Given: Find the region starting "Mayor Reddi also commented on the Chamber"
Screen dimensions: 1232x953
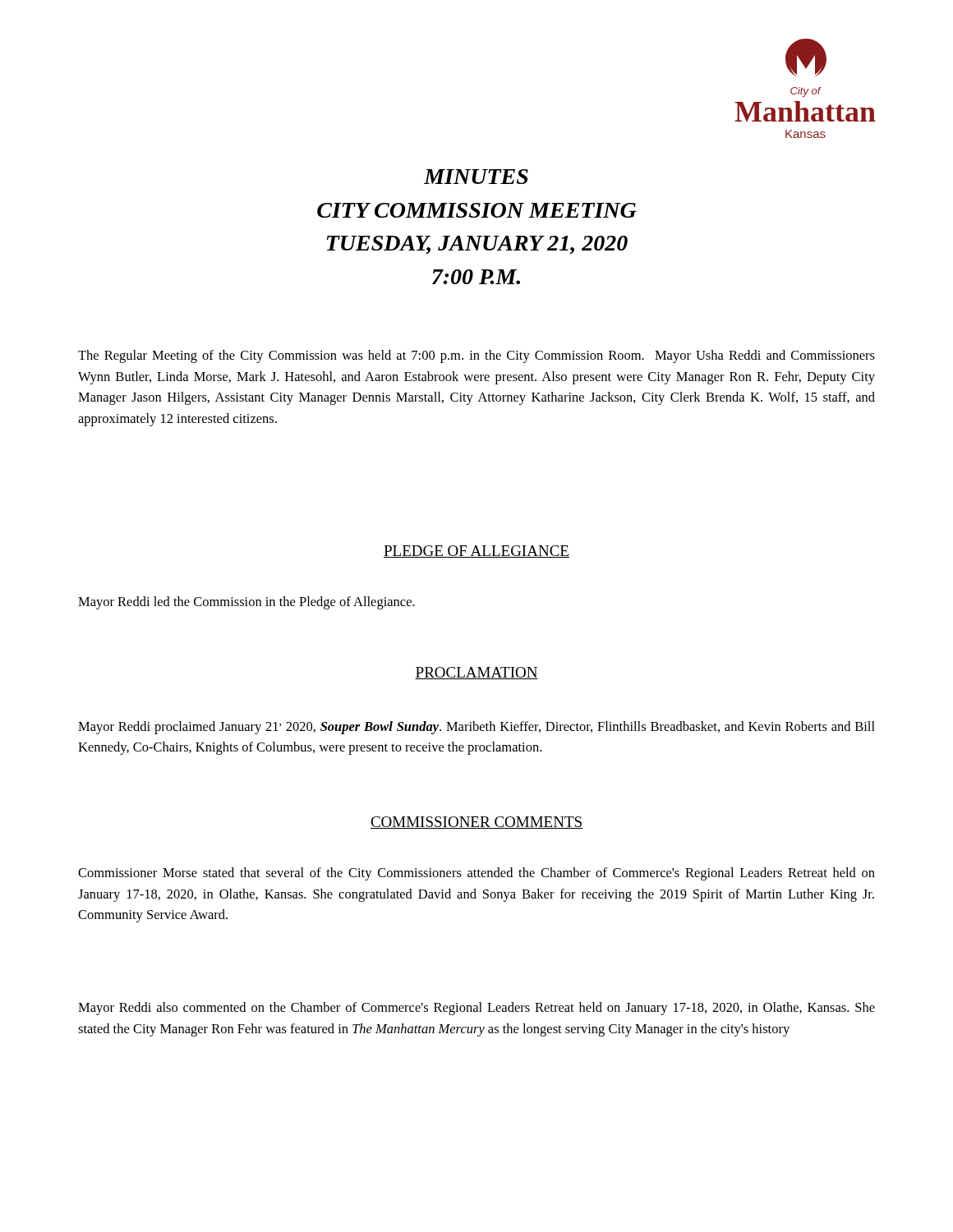Looking at the screenshot, I should point(476,1018).
